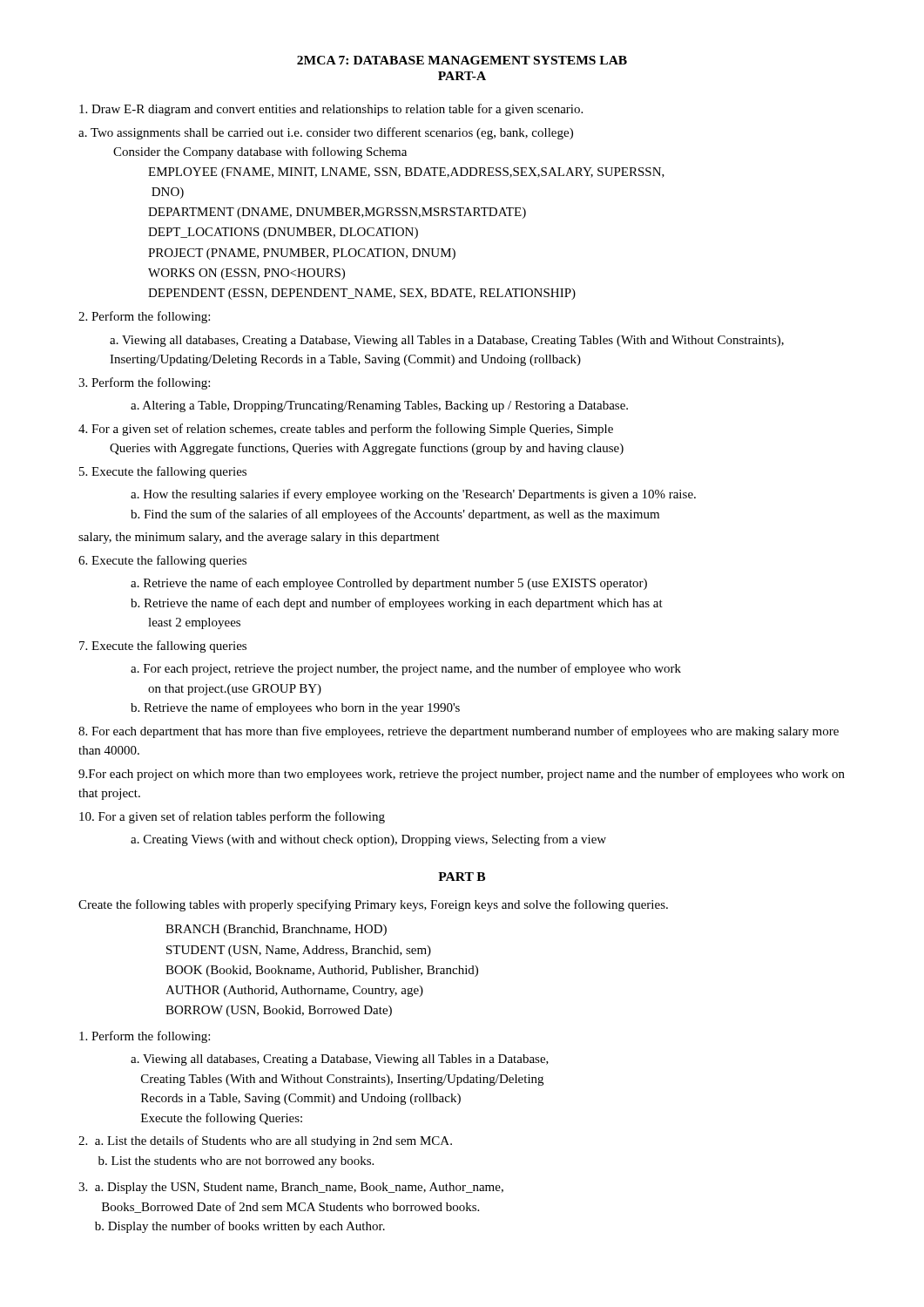Locate the list item with the text "3. a. Display the"
The image size is (924, 1307).
pyautogui.click(x=291, y=1206)
